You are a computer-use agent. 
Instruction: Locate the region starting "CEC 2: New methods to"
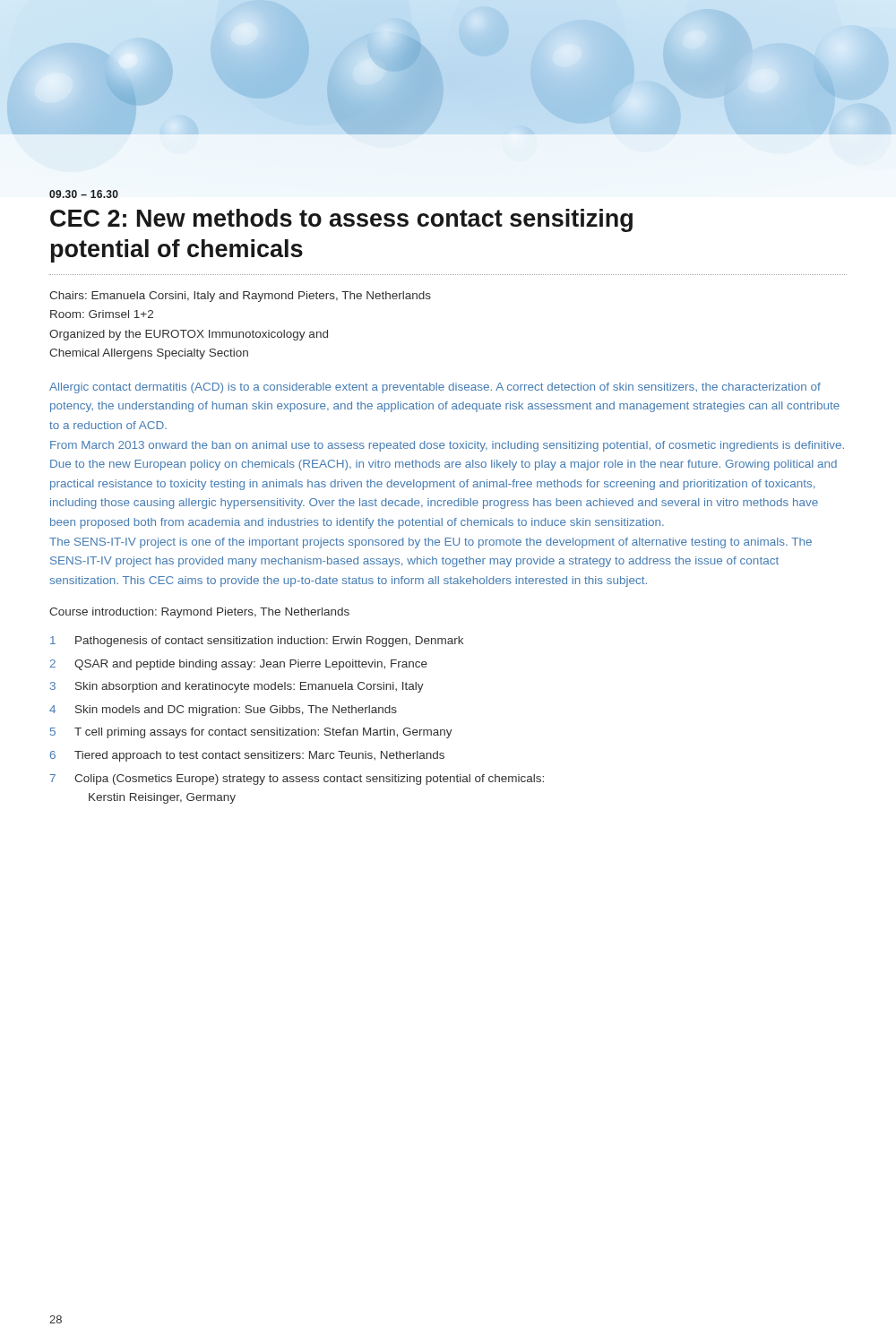coord(342,234)
